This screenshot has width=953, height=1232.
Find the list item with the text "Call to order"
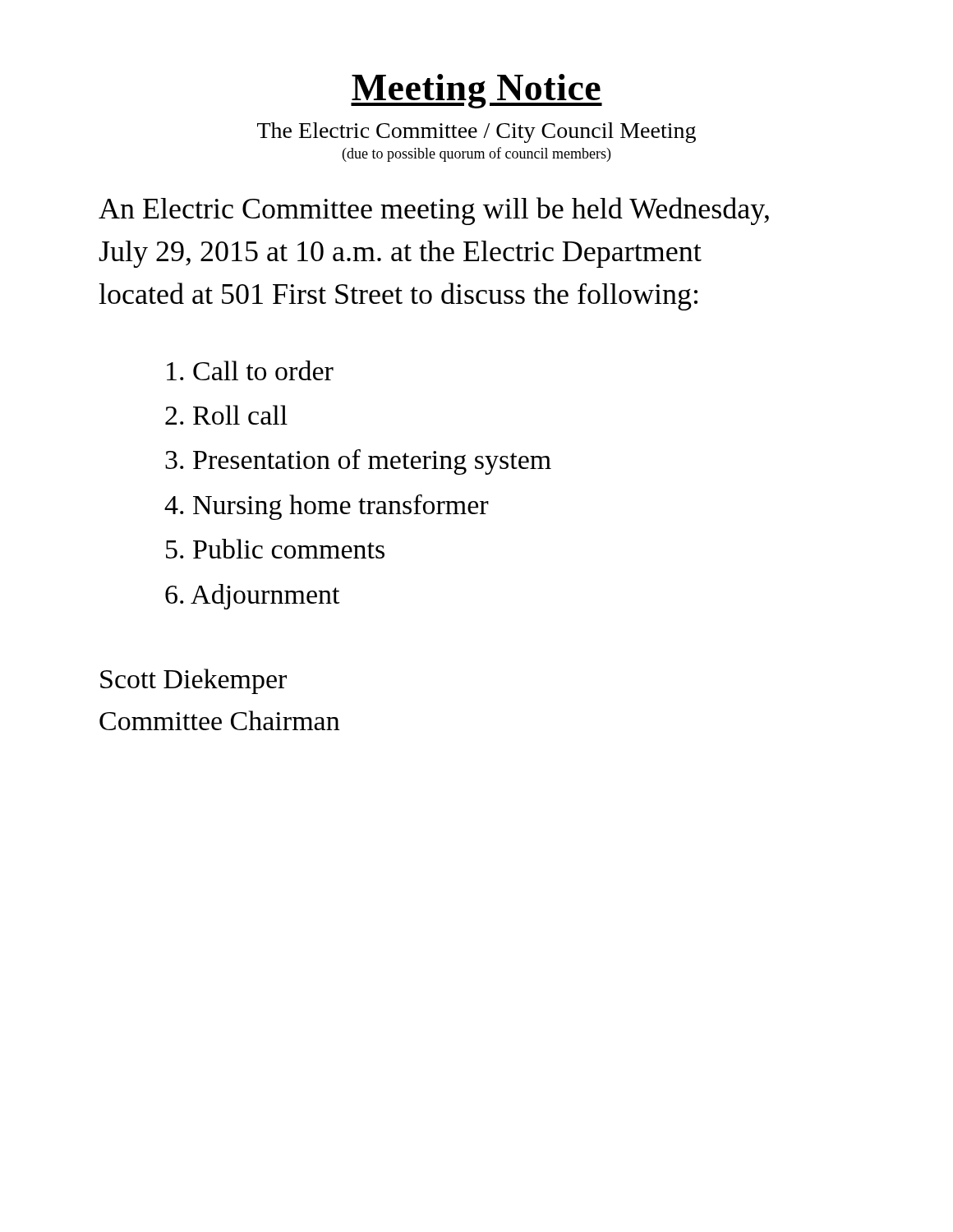point(249,370)
